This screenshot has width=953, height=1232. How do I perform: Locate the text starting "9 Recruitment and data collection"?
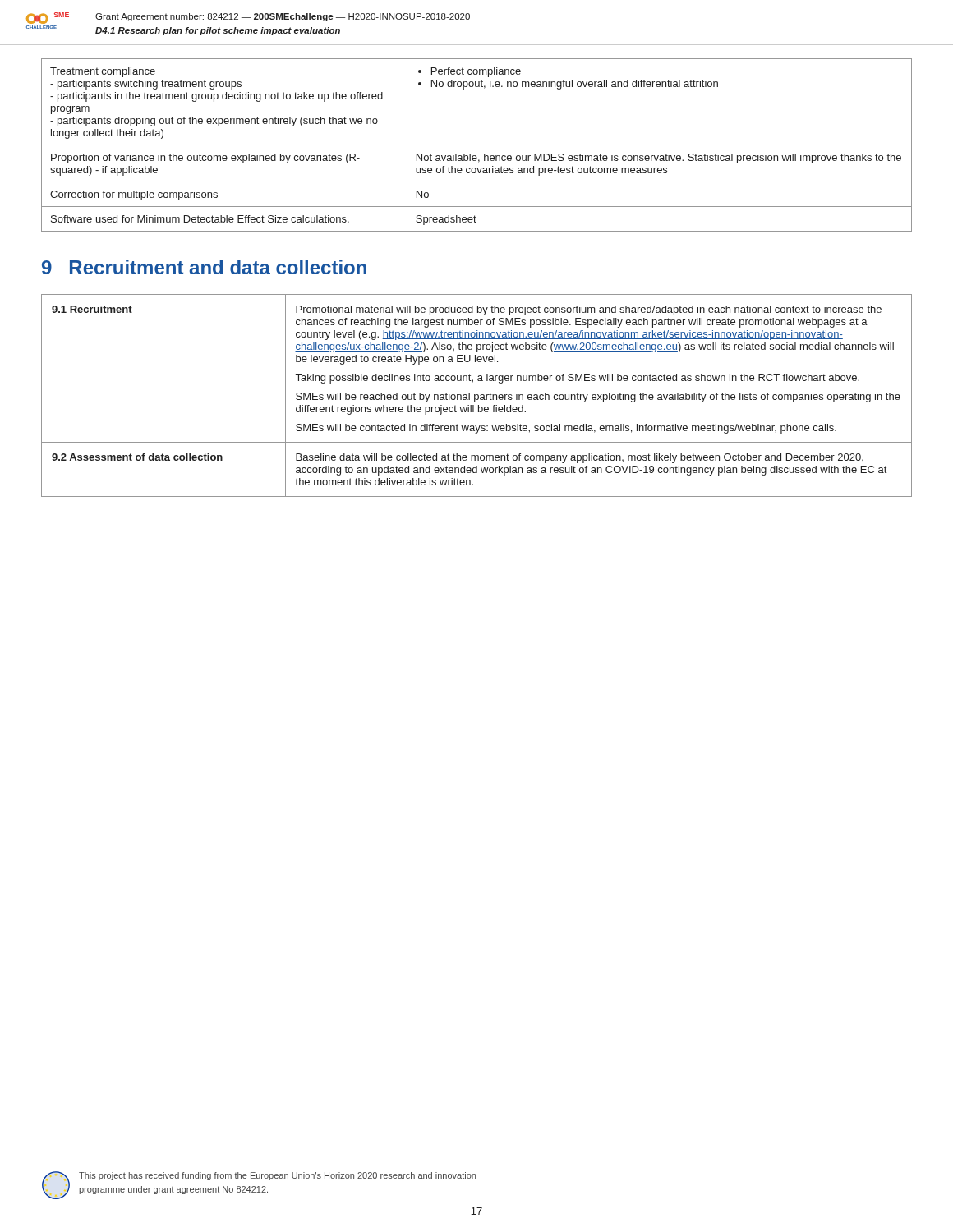204,267
